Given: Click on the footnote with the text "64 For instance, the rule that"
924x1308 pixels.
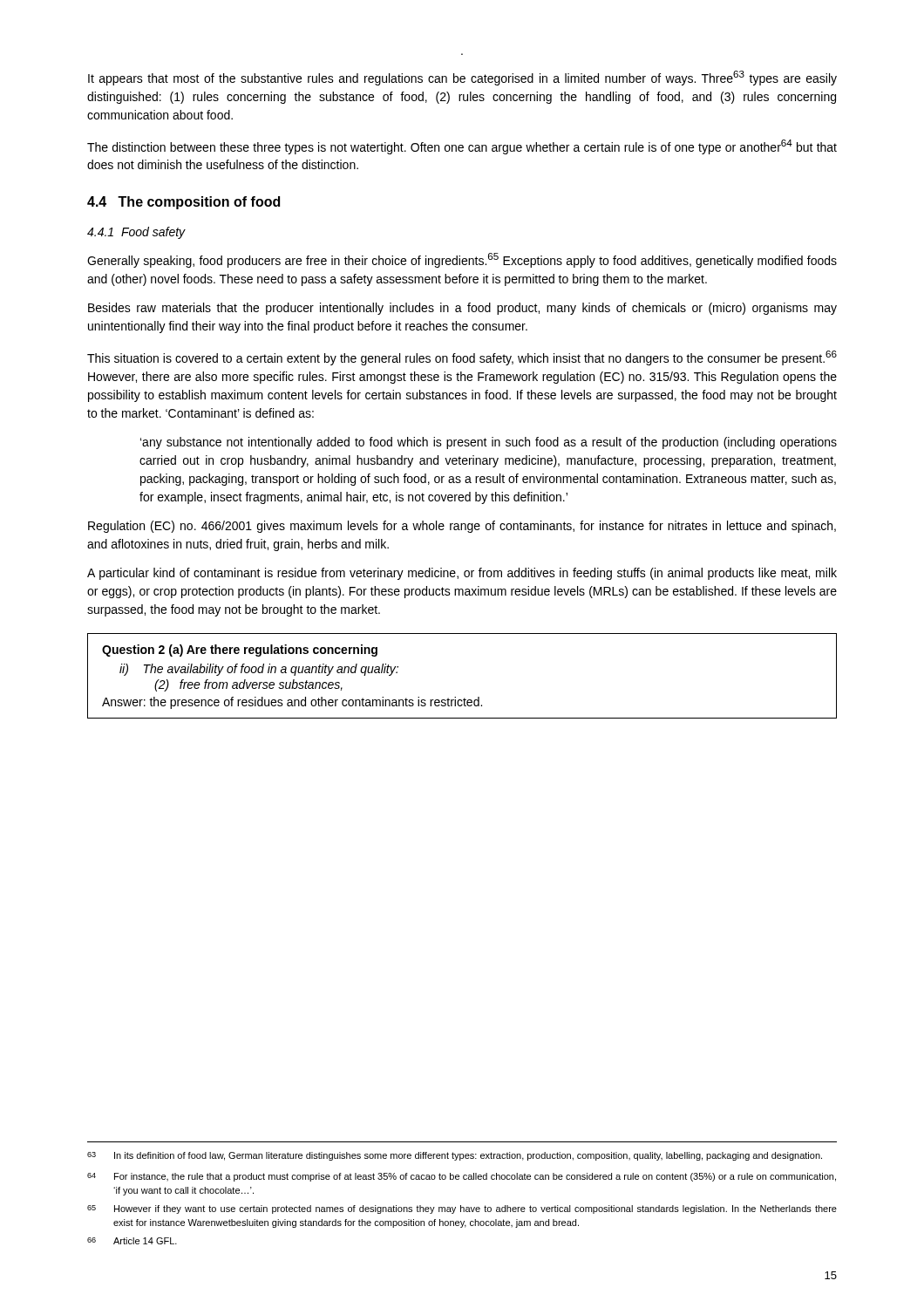Looking at the screenshot, I should (x=462, y=1184).
